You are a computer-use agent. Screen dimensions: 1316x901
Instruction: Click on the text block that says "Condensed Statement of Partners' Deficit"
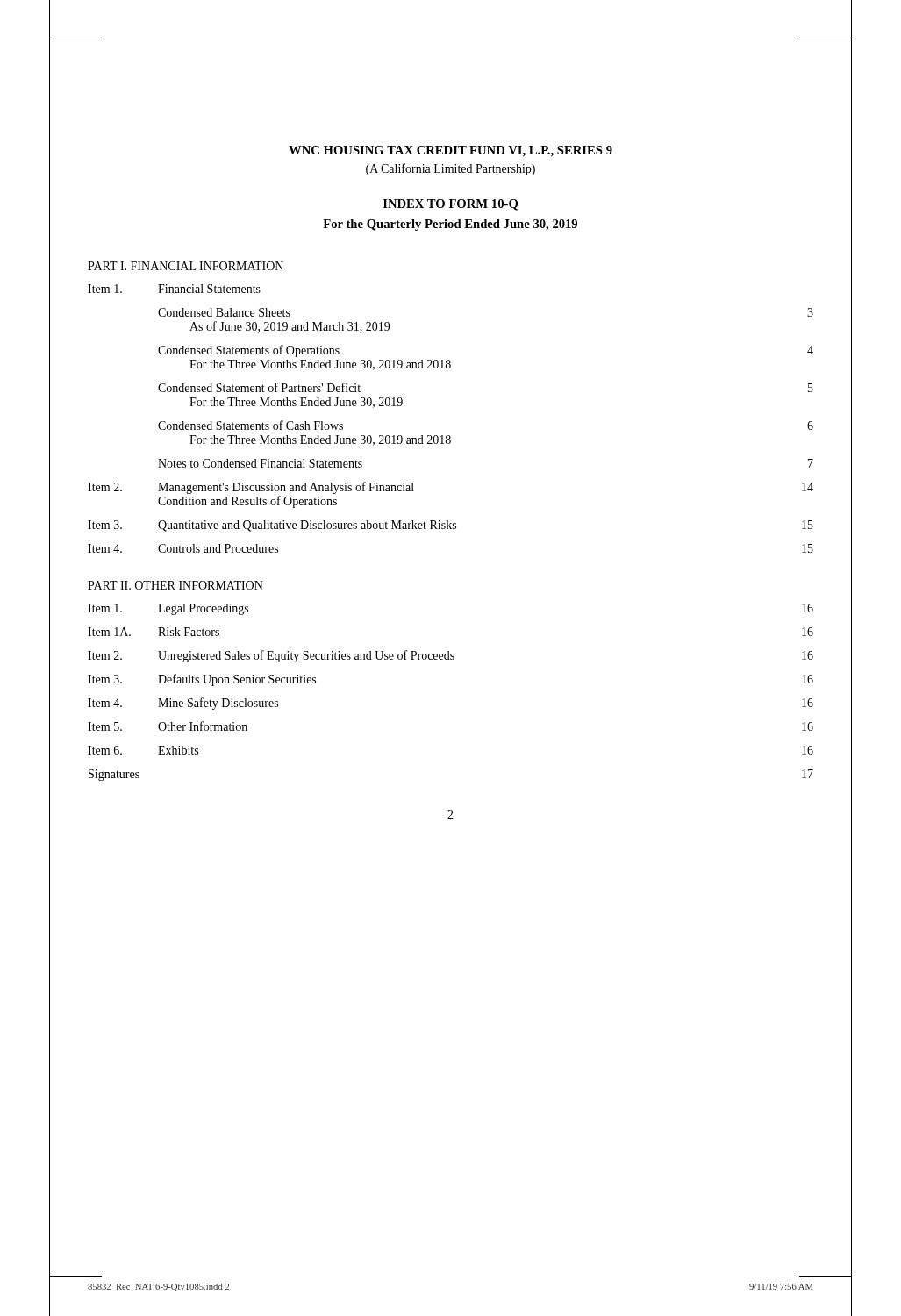(257, 386)
